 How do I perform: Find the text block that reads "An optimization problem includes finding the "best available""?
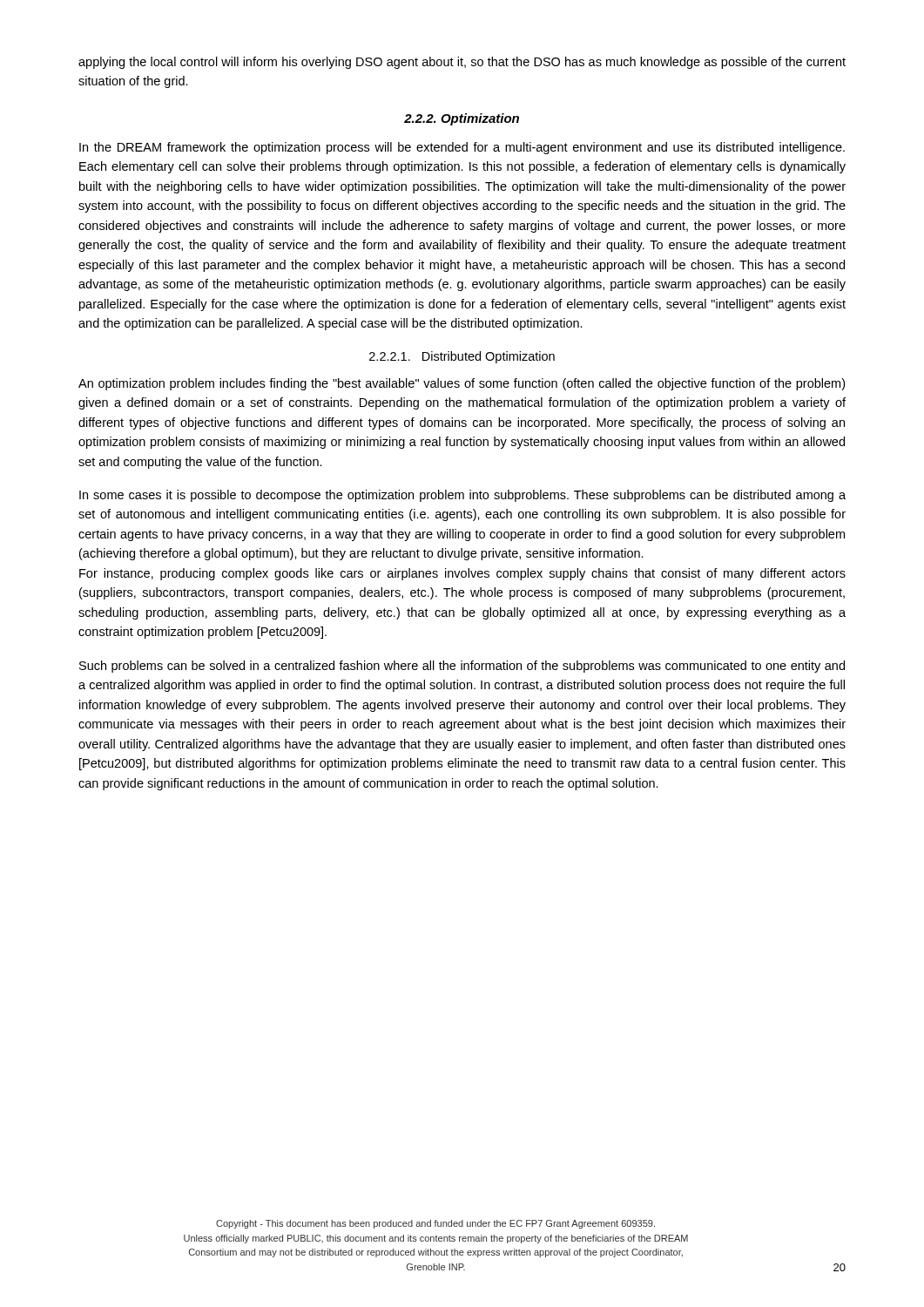[462, 422]
